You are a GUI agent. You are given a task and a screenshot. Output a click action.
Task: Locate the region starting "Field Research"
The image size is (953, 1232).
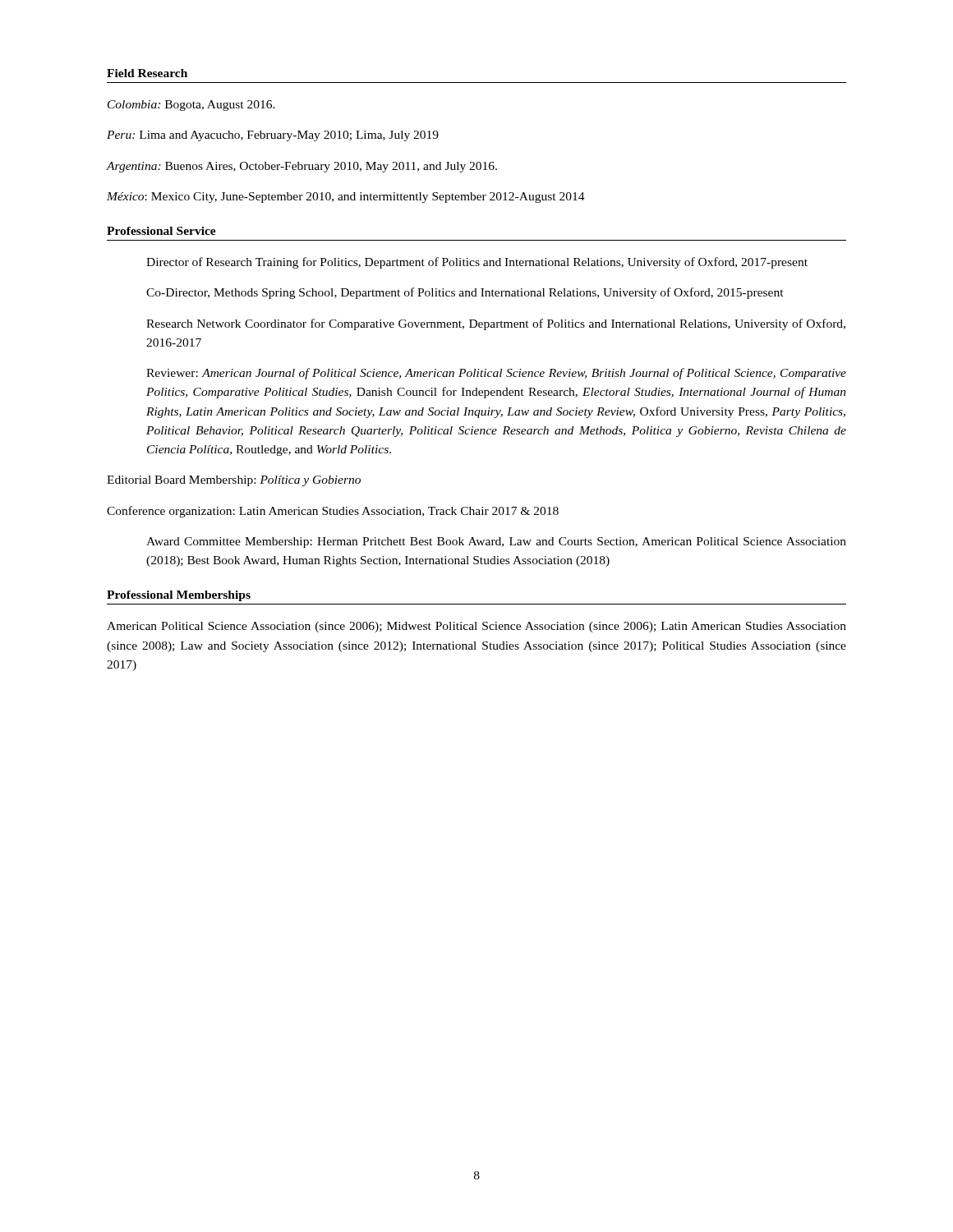[476, 74]
